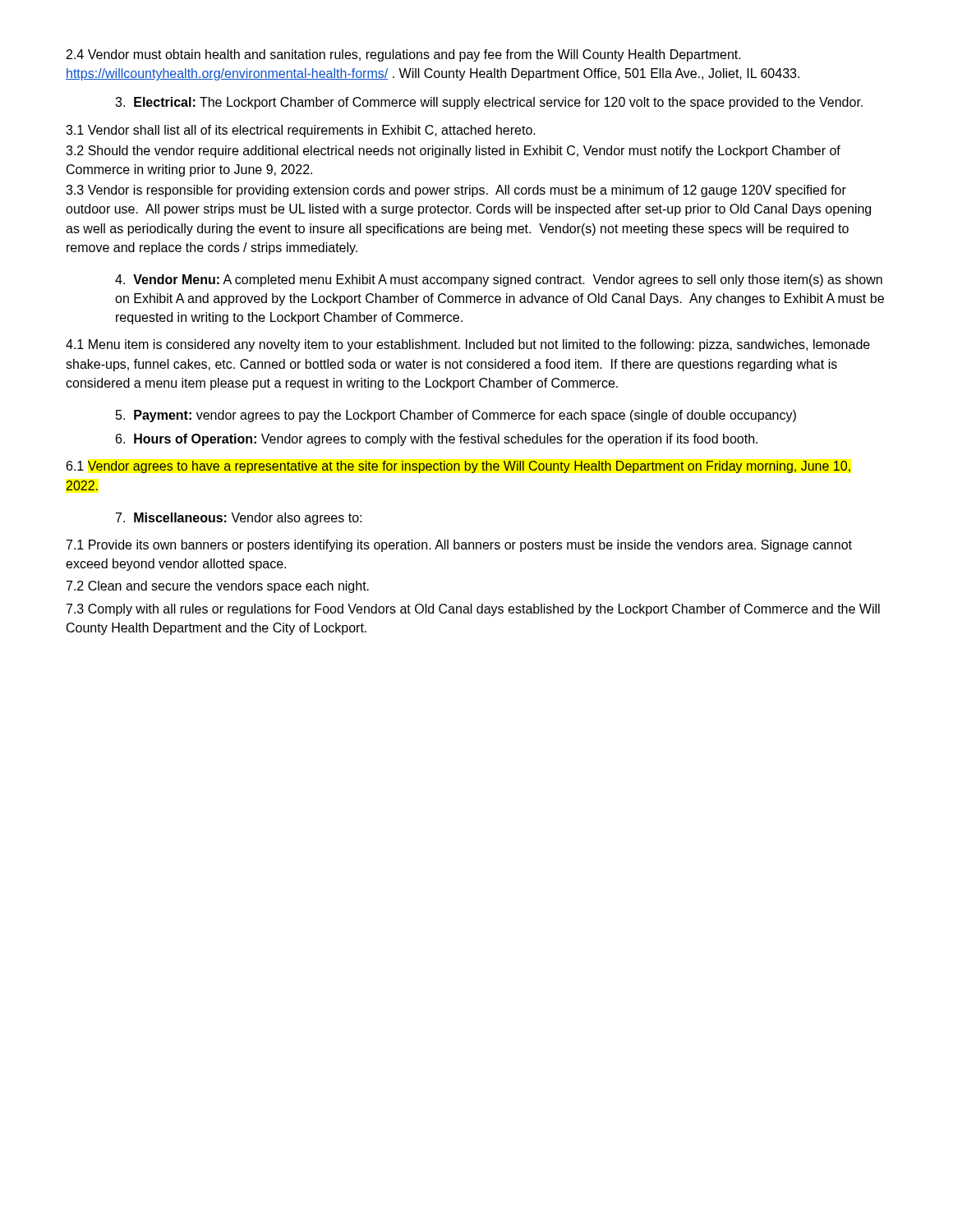Select the passage starting "4. Vendor Menu: A completed"
953x1232 pixels.
(500, 299)
